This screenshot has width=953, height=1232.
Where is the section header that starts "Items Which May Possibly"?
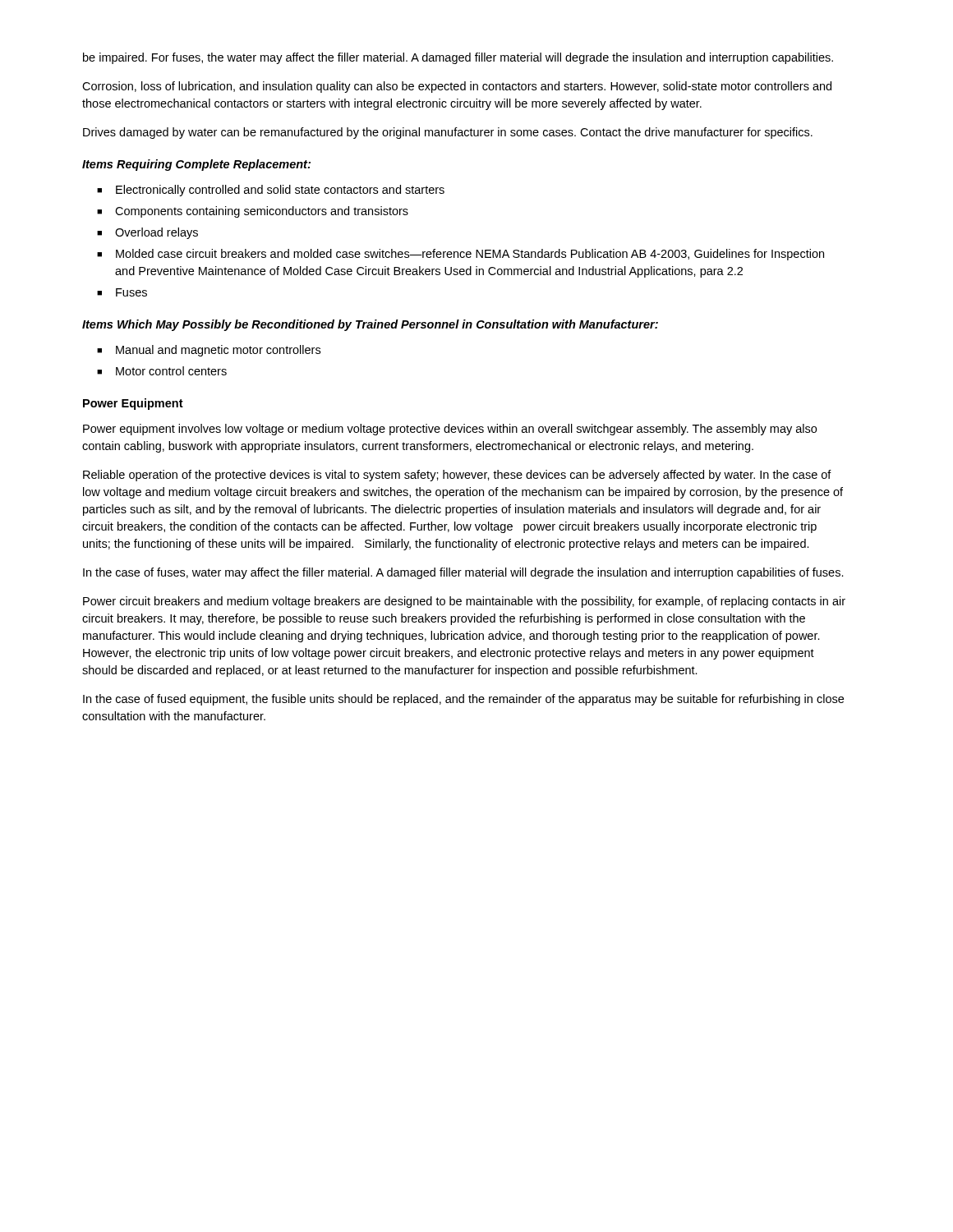pyautogui.click(x=370, y=325)
